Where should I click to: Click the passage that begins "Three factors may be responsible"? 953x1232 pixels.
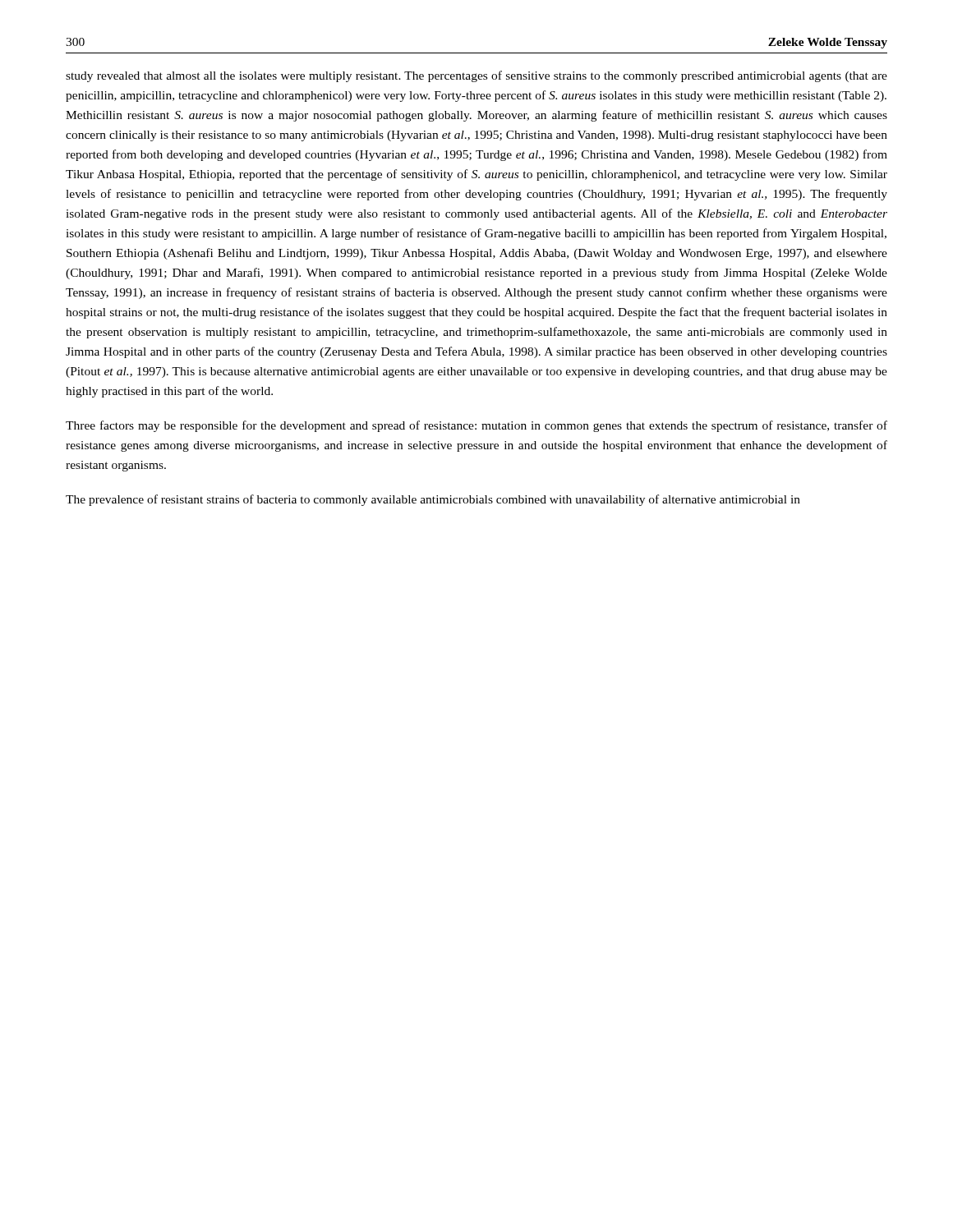476,445
